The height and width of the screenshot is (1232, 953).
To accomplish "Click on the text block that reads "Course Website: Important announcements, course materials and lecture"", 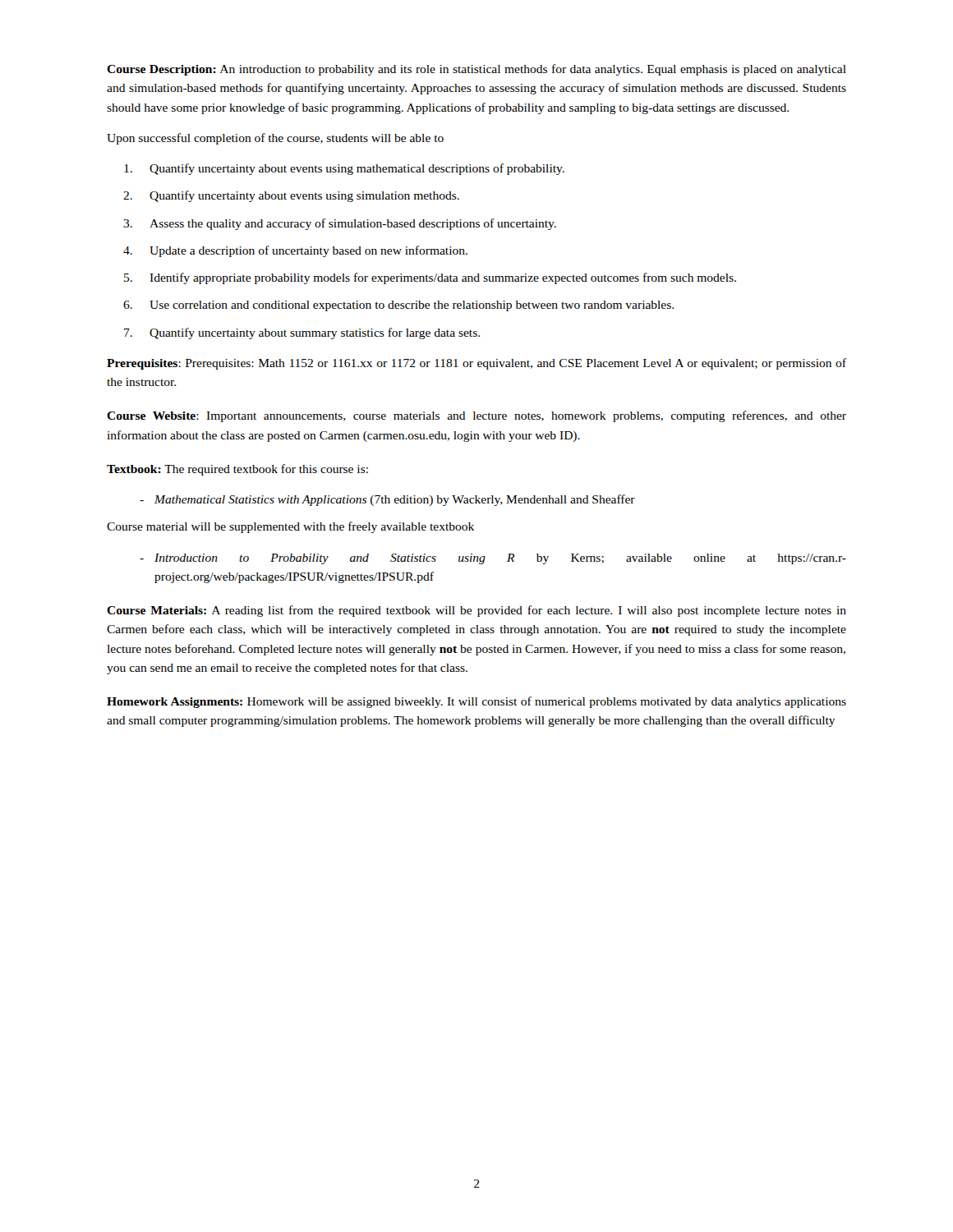I will [x=476, y=425].
